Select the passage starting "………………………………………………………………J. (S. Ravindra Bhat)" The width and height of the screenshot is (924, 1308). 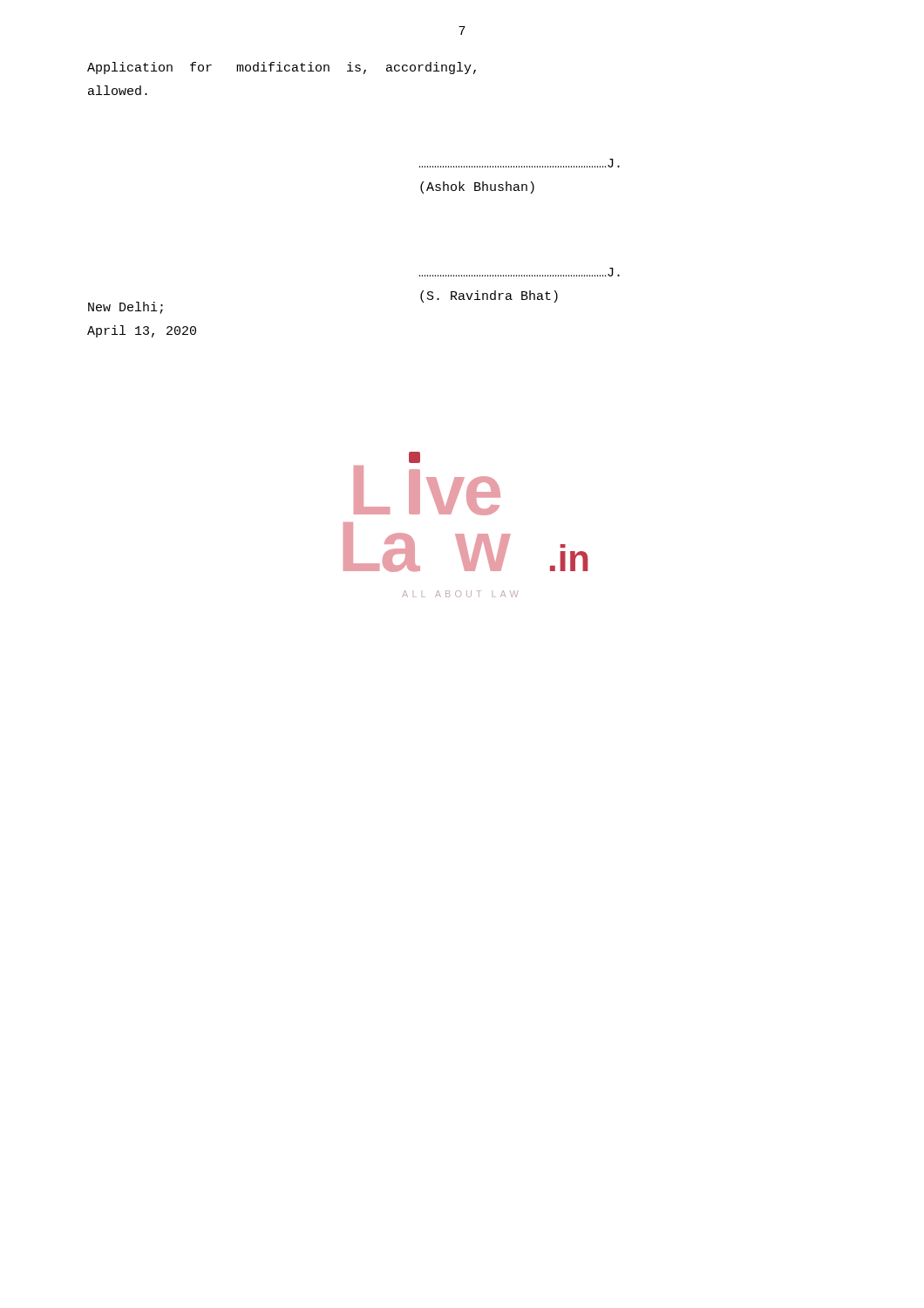pos(520,285)
